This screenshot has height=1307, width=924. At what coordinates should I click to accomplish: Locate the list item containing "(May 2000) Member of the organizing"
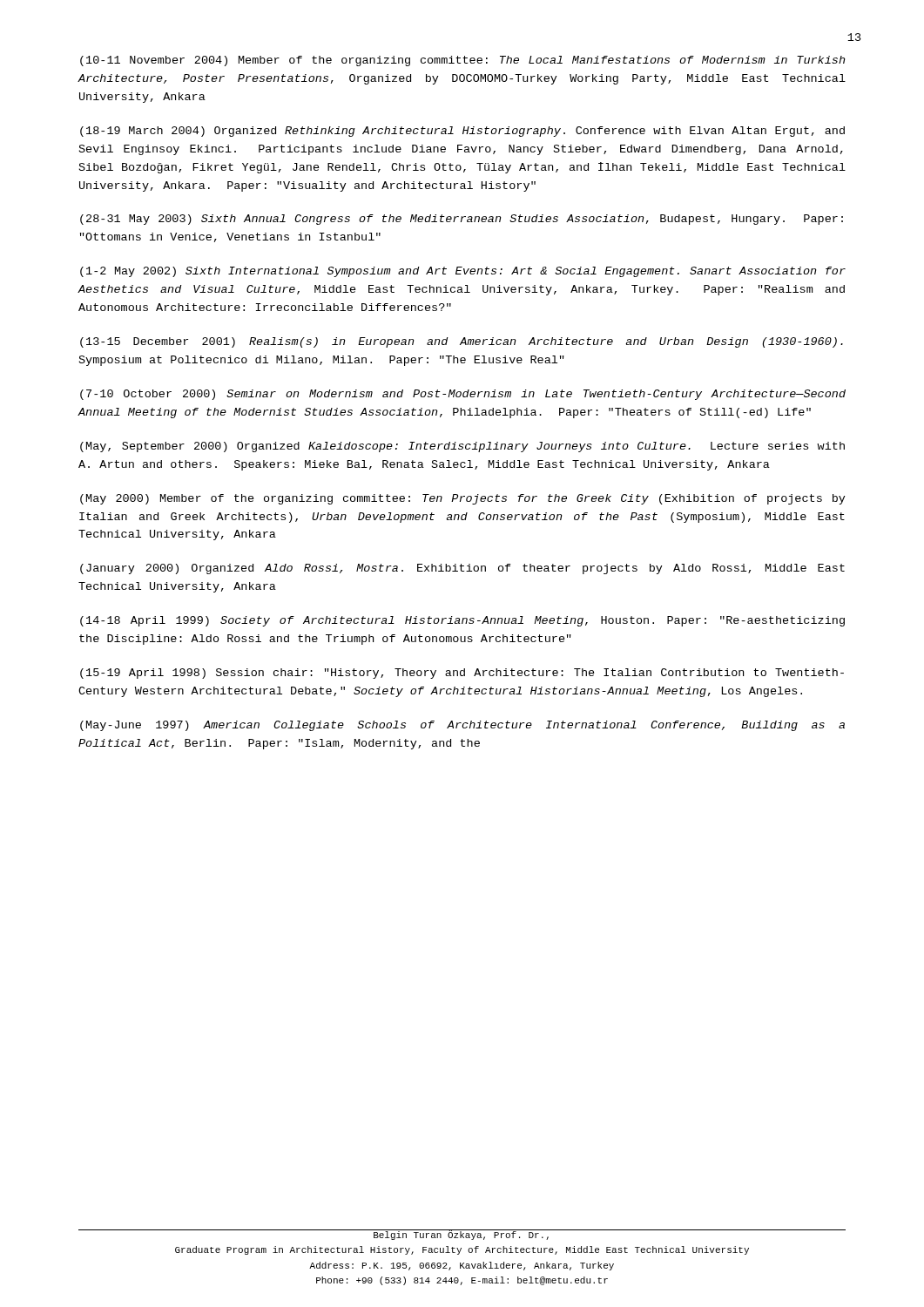click(x=462, y=517)
